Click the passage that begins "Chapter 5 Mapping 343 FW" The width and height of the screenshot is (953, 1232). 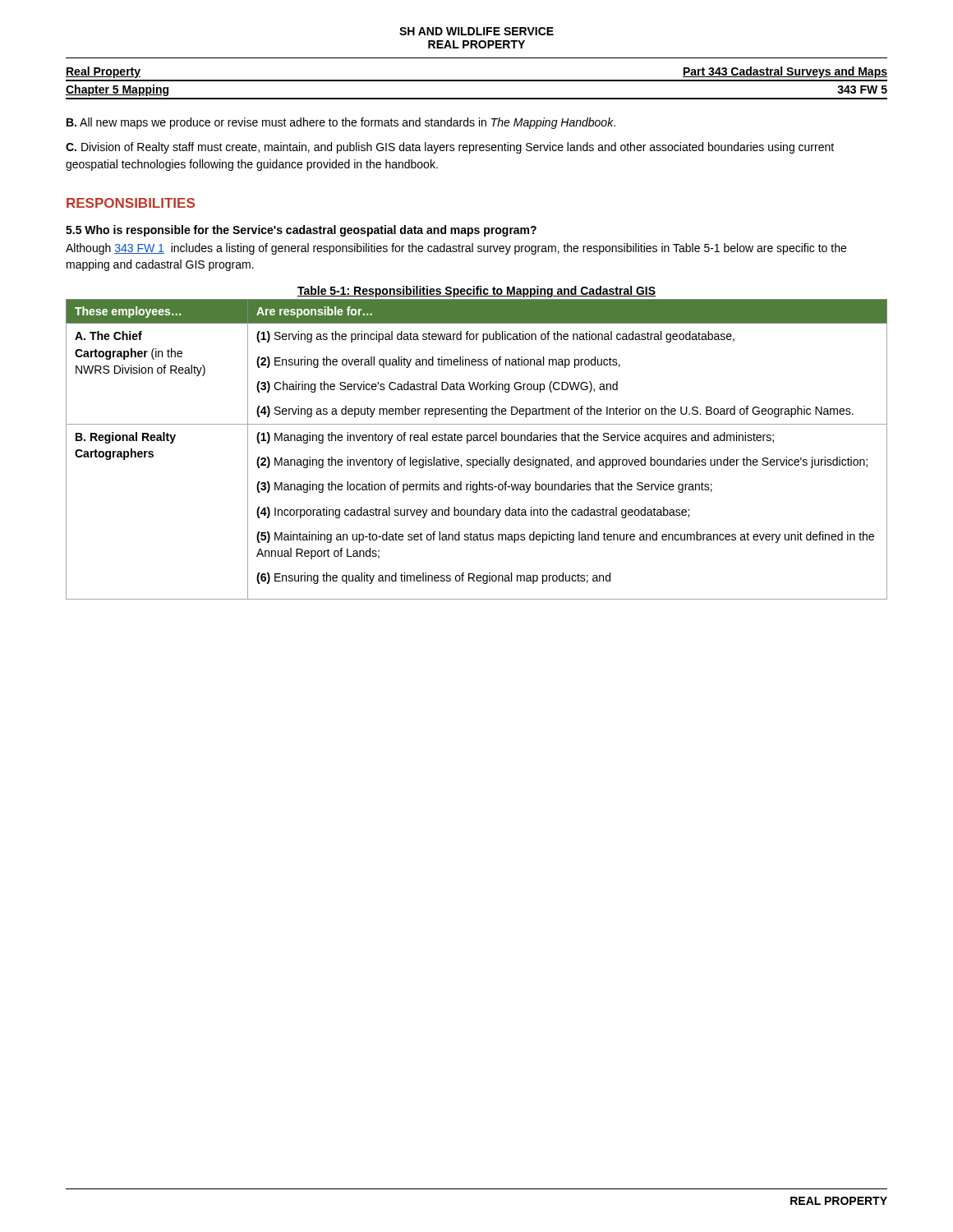click(x=476, y=90)
